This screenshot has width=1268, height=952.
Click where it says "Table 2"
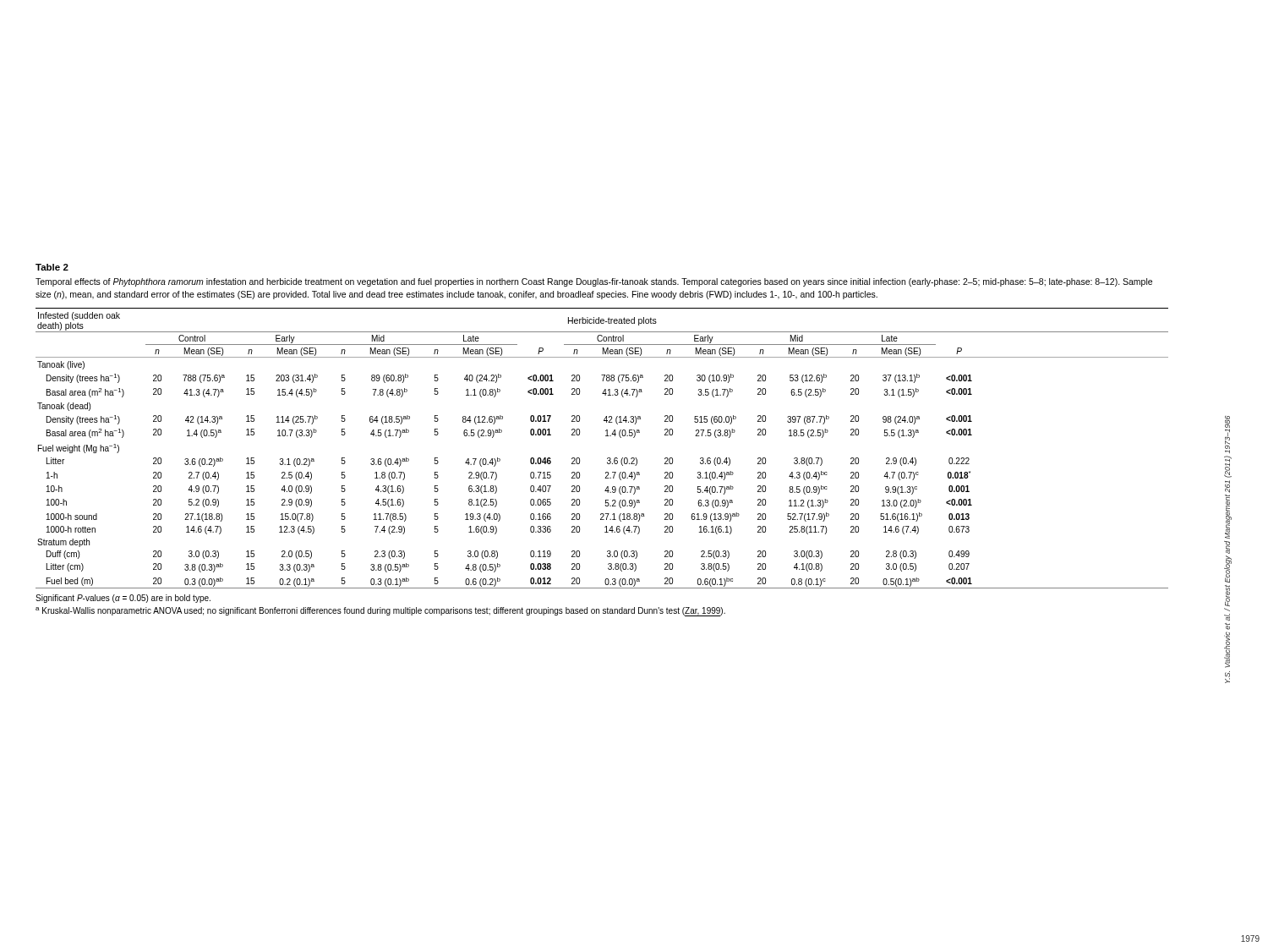click(52, 267)
